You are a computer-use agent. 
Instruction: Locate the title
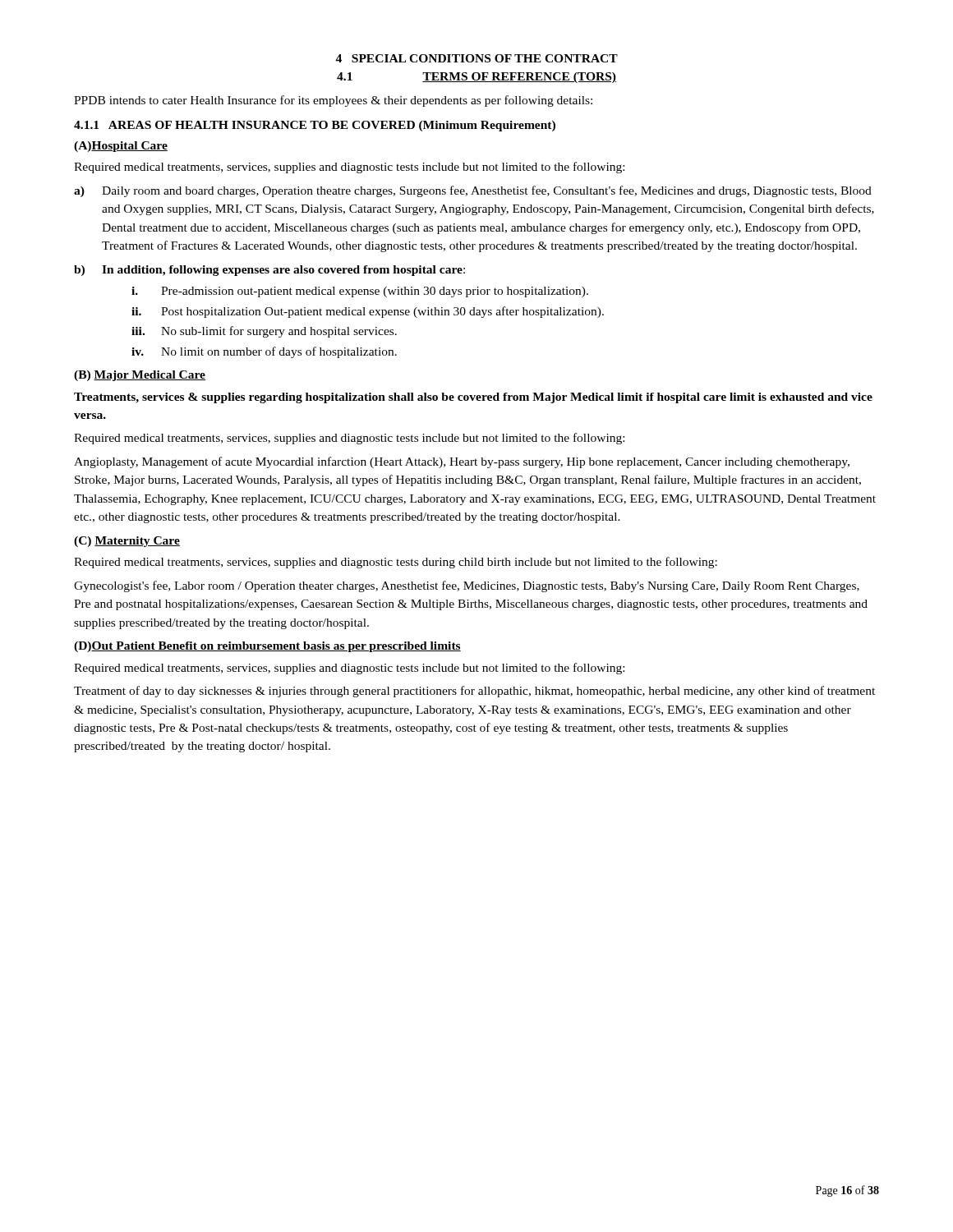pyautogui.click(x=476, y=67)
